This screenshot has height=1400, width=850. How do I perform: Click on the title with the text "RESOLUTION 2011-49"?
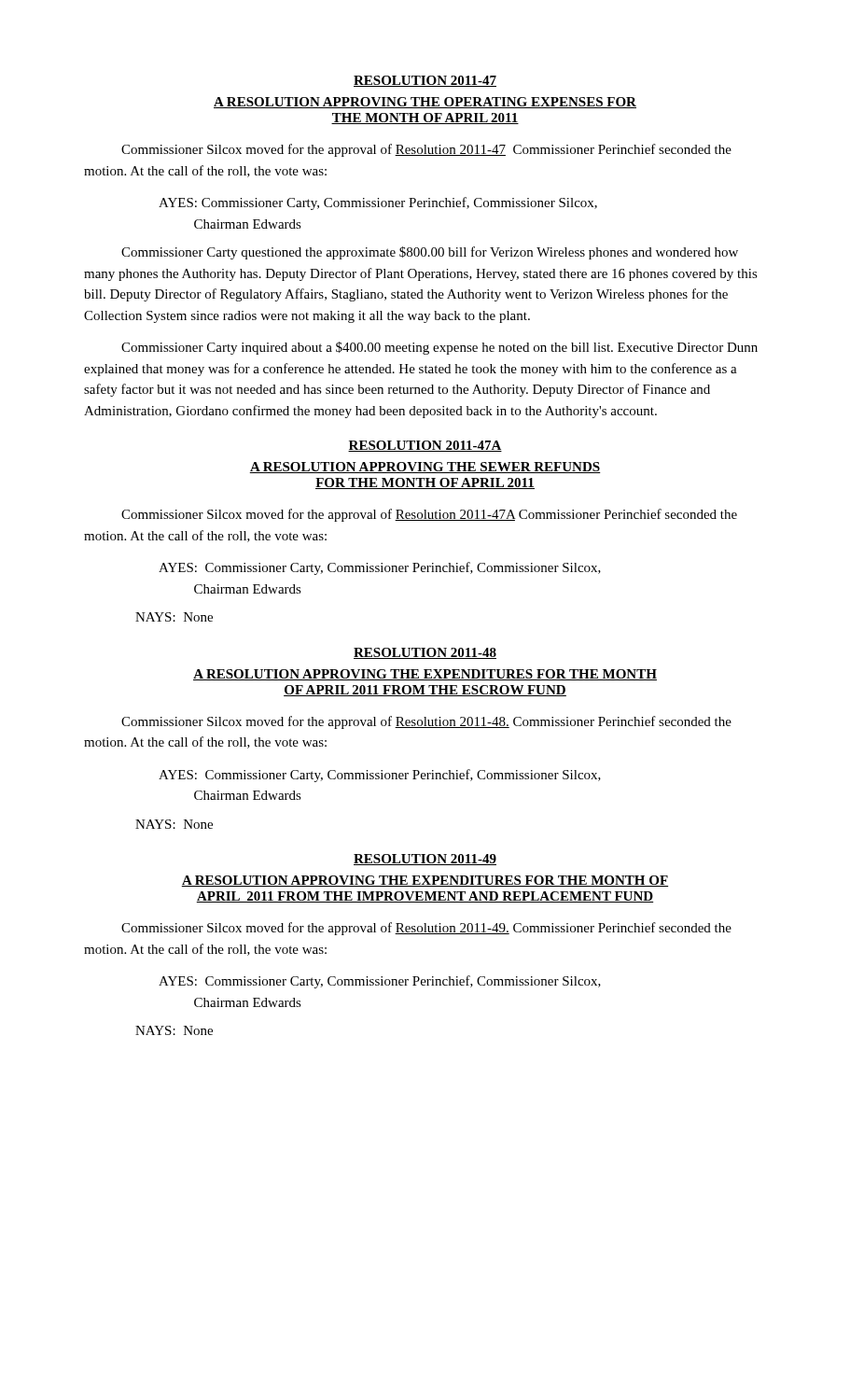click(x=425, y=859)
